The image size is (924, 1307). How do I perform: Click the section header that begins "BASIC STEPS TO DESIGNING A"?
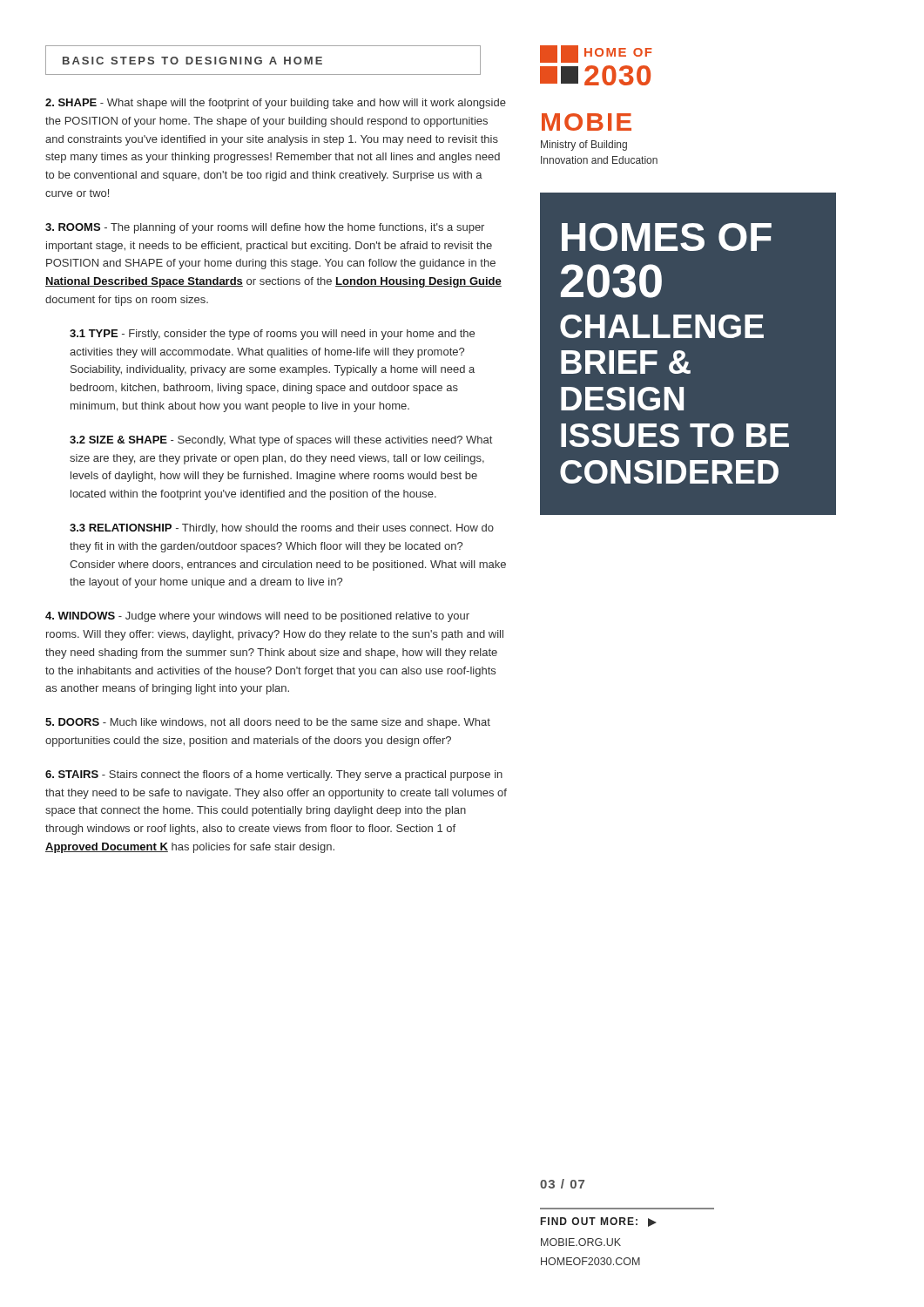click(193, 61)
